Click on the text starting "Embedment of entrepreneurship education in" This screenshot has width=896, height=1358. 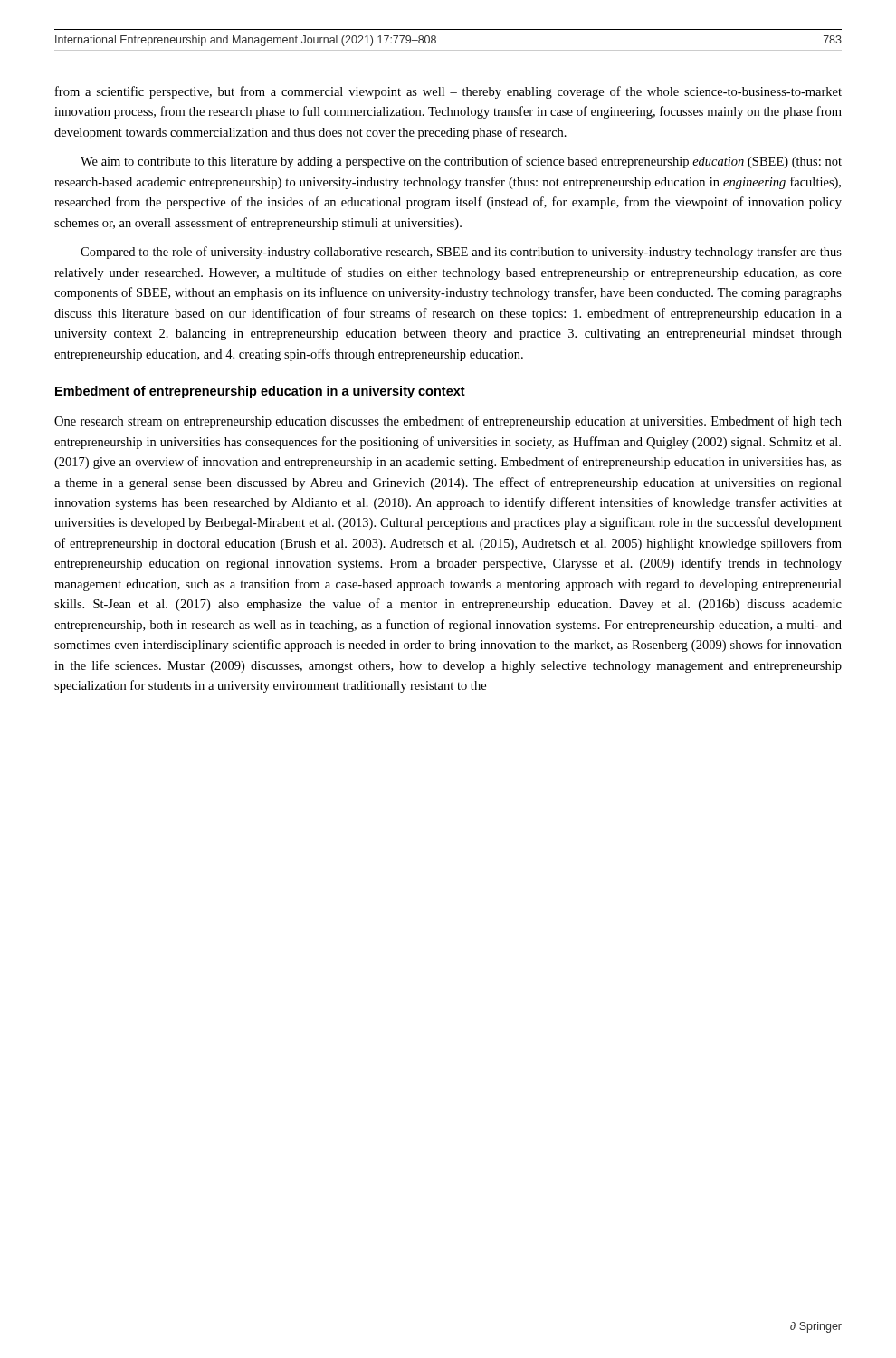tap(260, 391)
